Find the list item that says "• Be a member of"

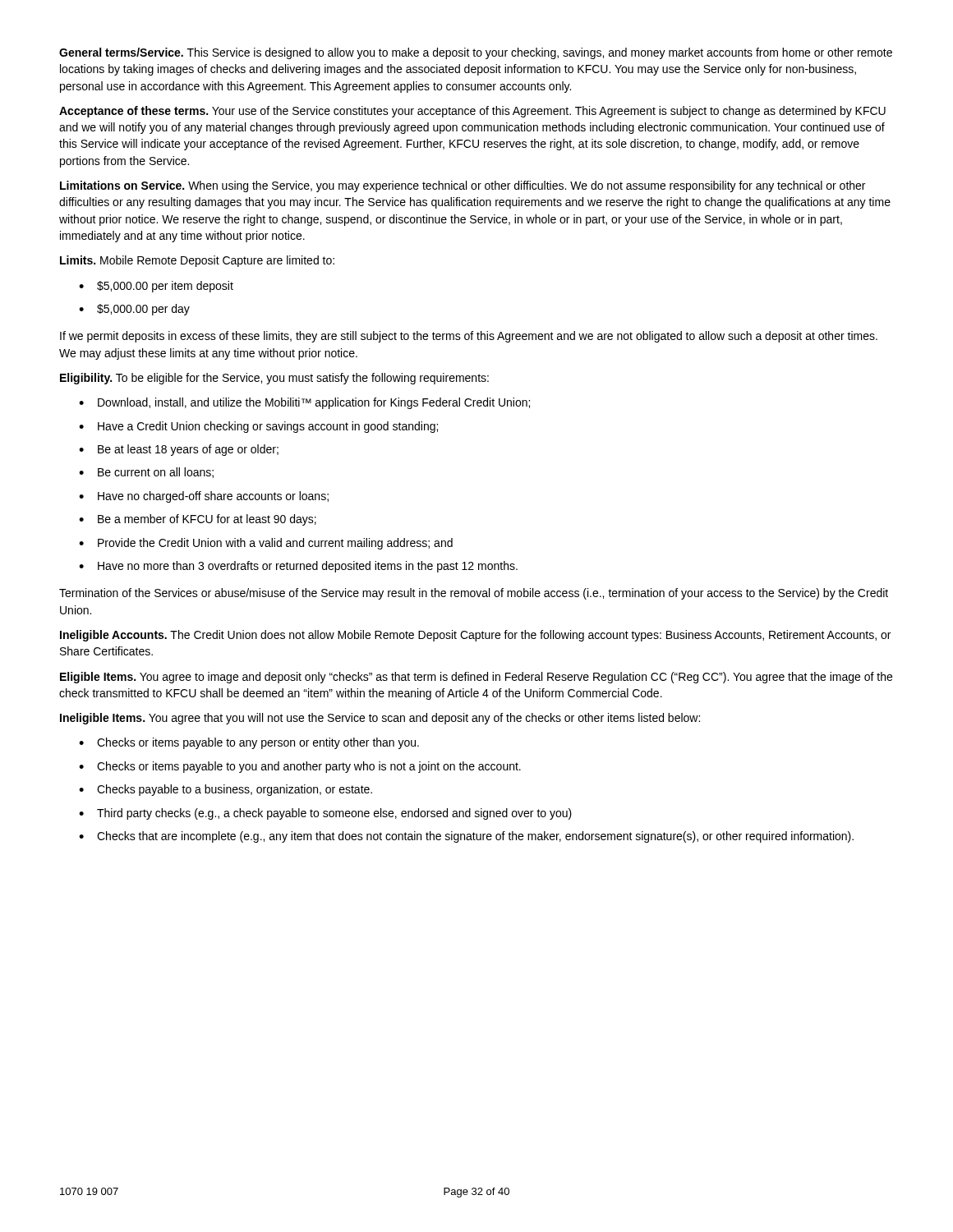[198, 520]
